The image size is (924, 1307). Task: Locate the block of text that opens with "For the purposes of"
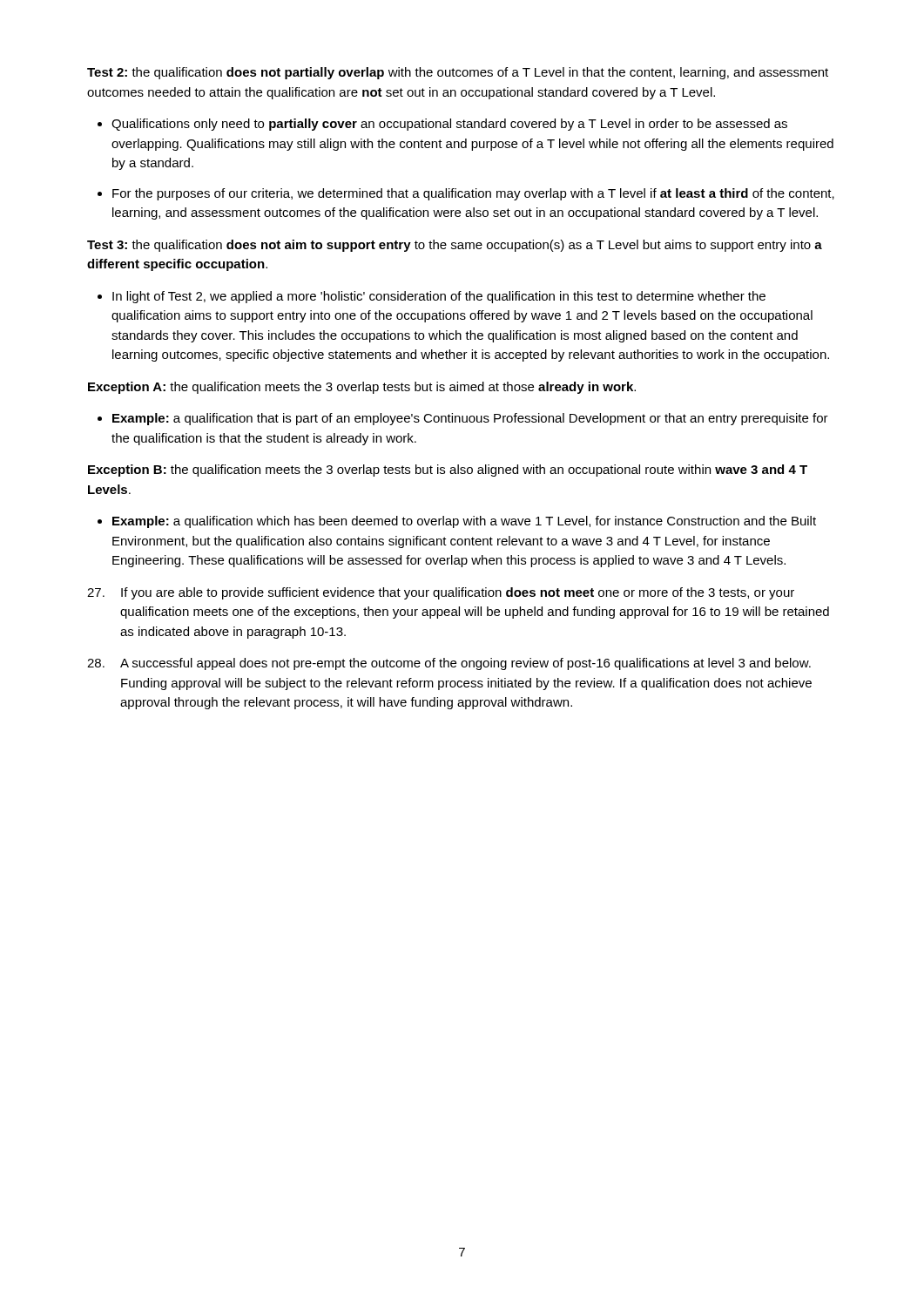click(473, 202)
